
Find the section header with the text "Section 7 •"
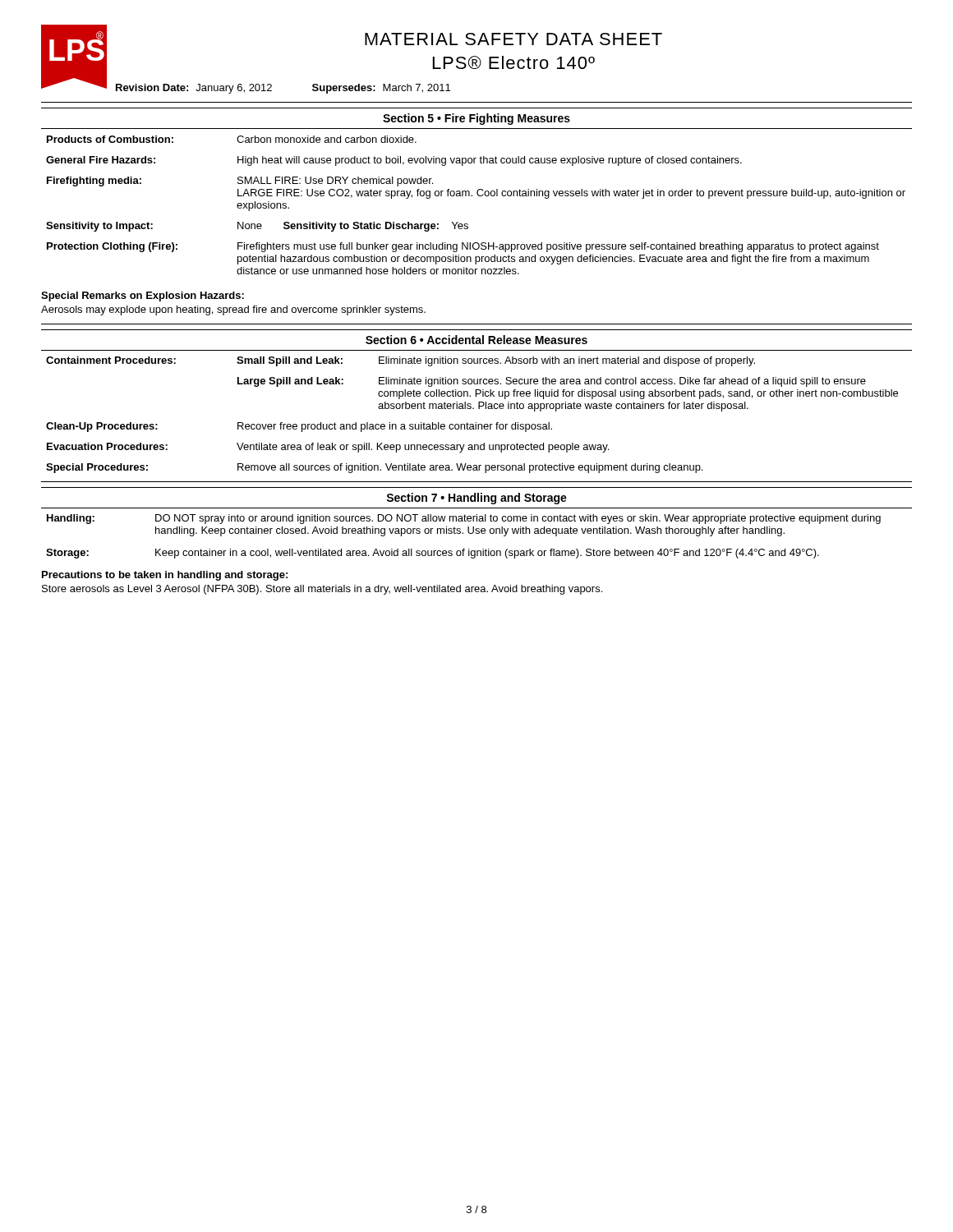click(x=476, y=498)
